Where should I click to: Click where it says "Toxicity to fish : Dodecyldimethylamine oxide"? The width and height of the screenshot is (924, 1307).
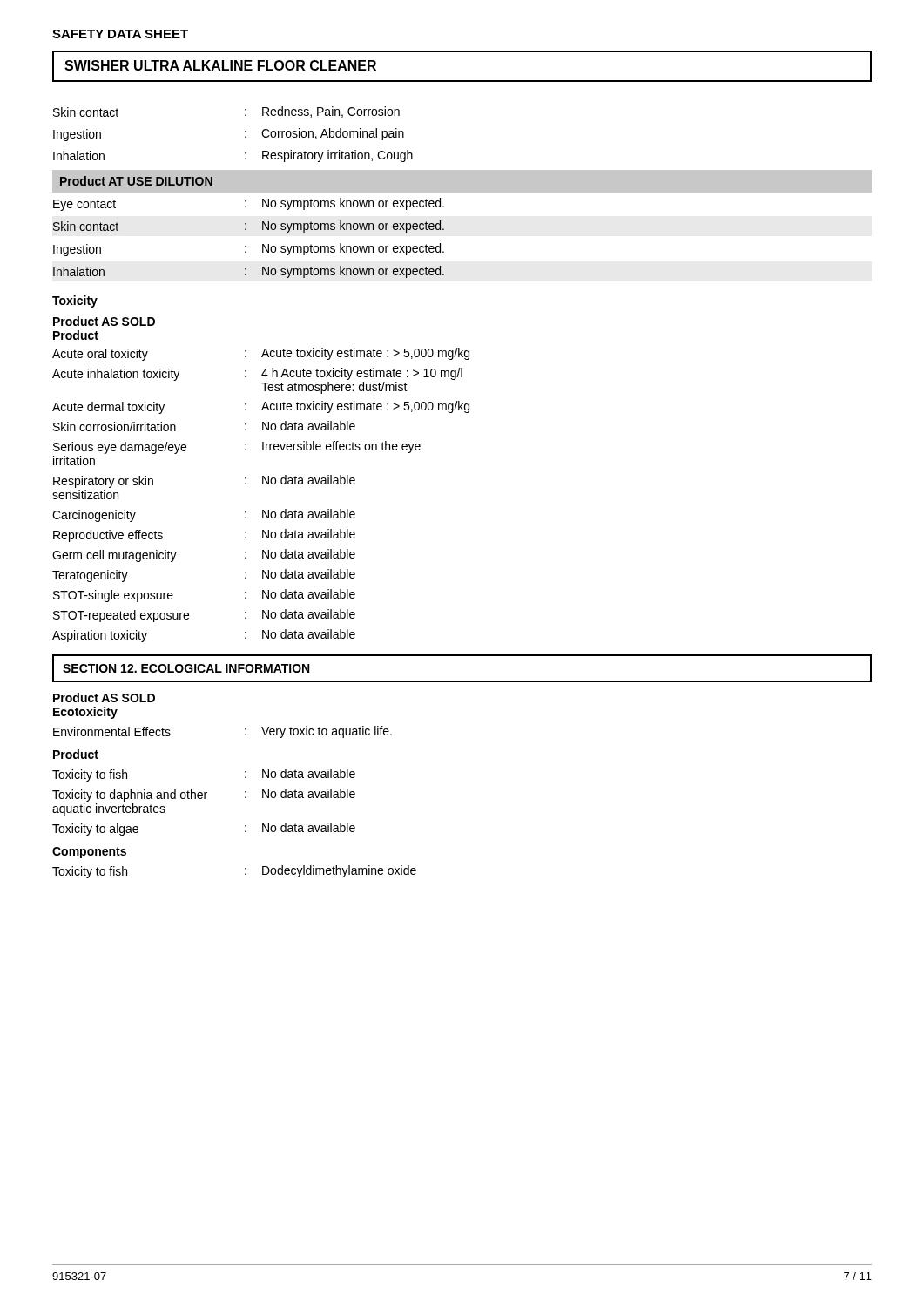click(88, 872)
